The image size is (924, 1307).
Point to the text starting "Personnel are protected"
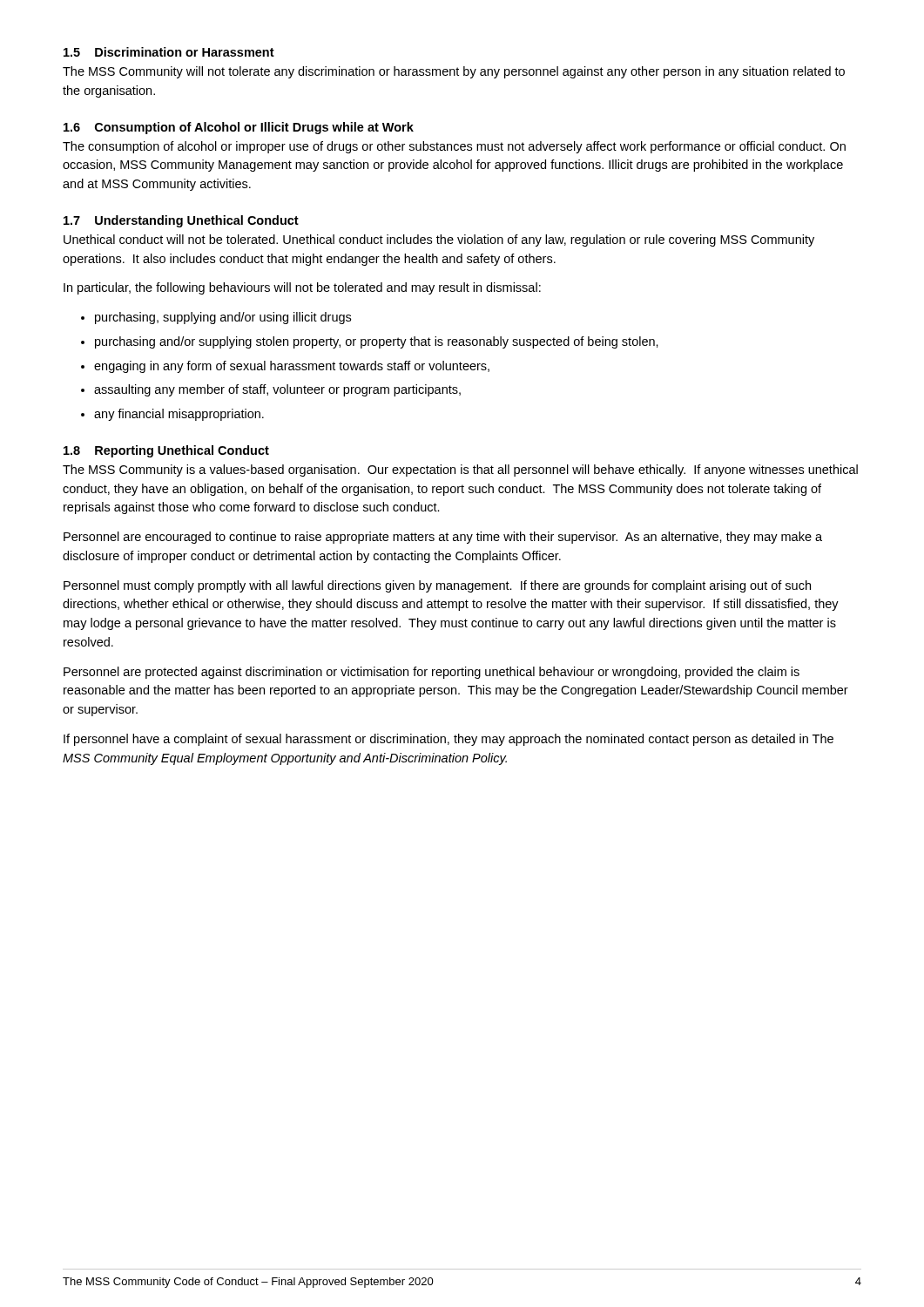tap(462, 691)
